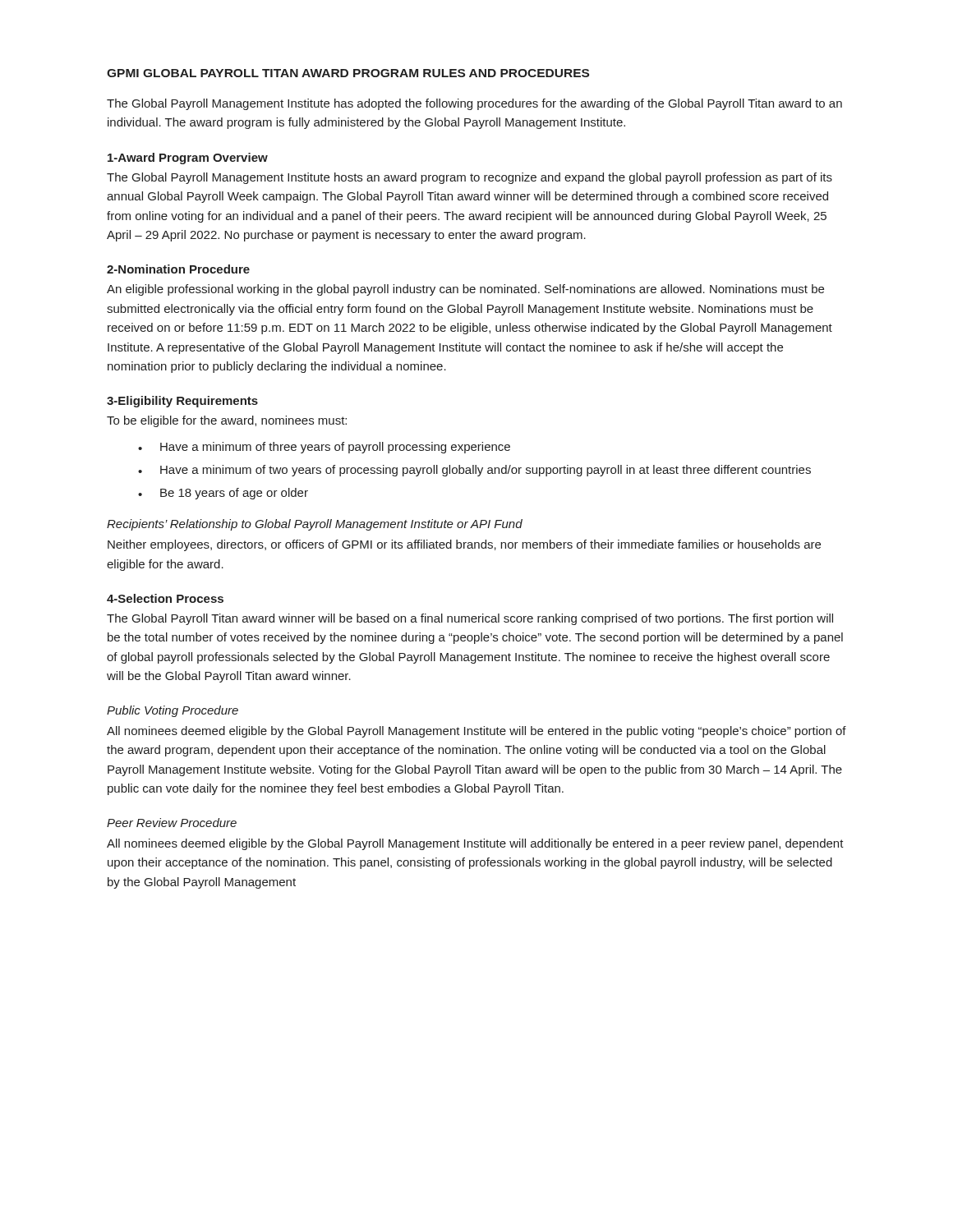Select the section header that says "4-Selection Process"
The width and height of the screenshot is (953, 1232).
pyautogui.click(x=165, y=598)
